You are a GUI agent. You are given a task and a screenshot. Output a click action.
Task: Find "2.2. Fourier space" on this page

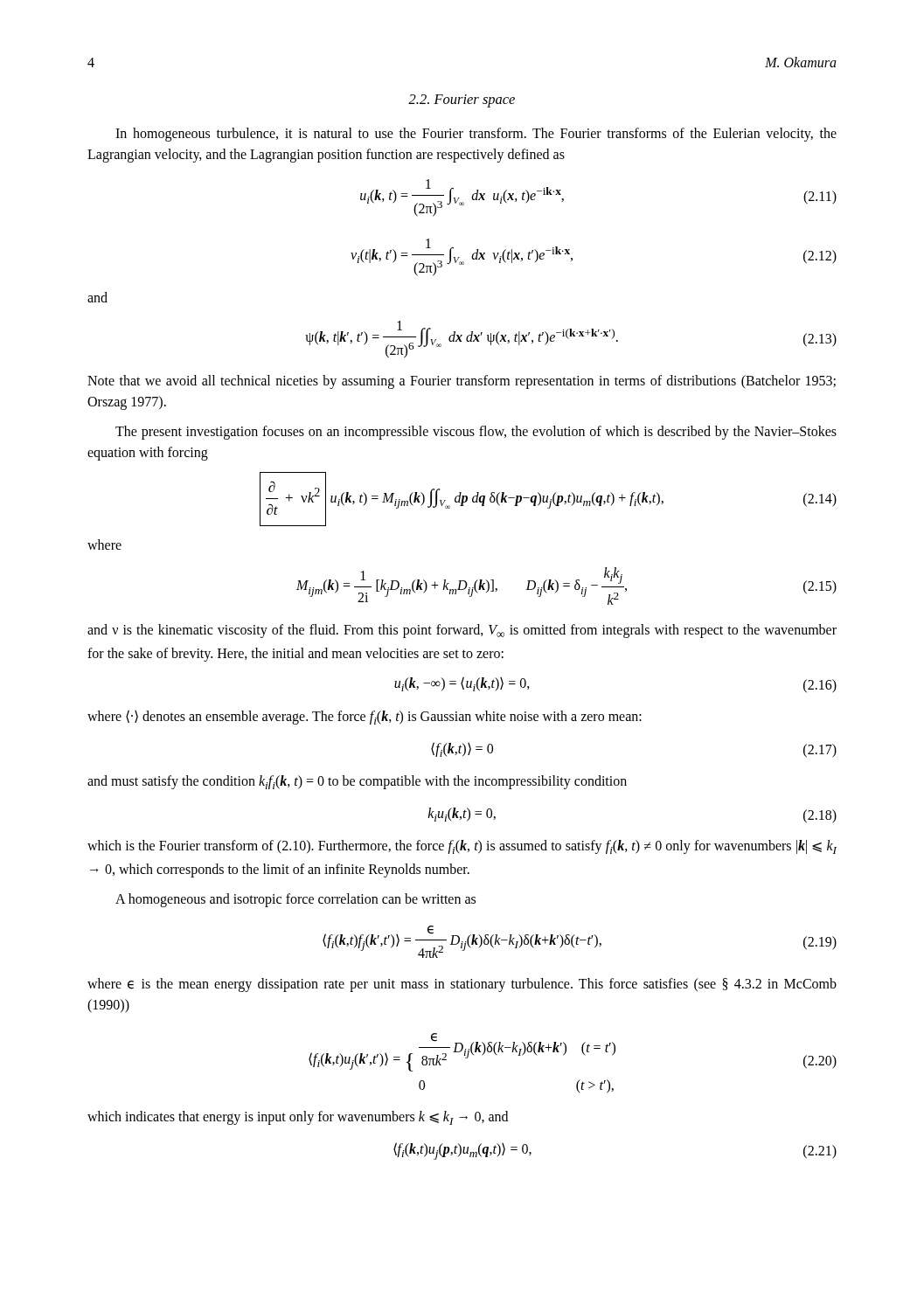pos(462,99)
